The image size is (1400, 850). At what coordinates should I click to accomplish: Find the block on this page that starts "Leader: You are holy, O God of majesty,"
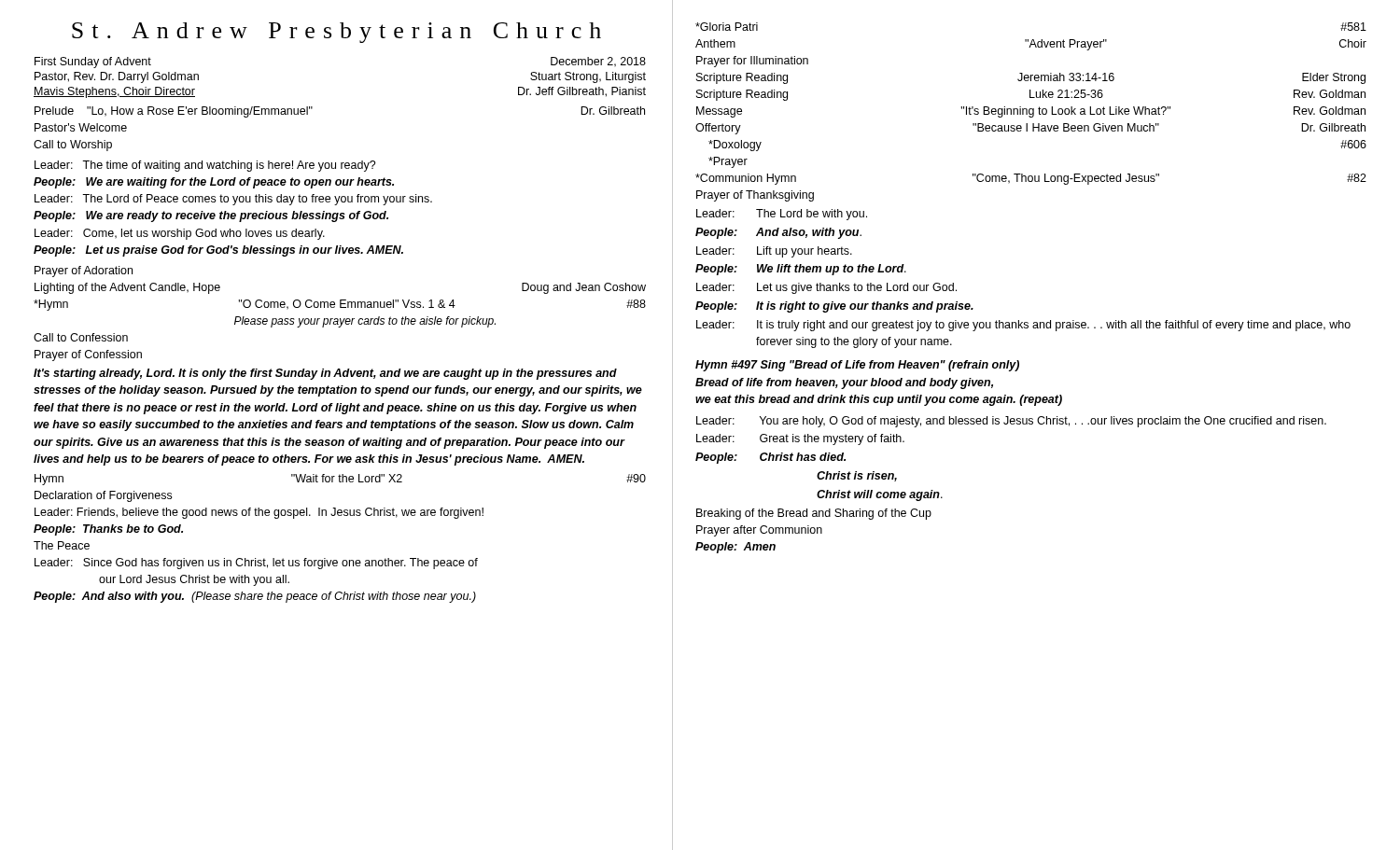point(1011,422)
